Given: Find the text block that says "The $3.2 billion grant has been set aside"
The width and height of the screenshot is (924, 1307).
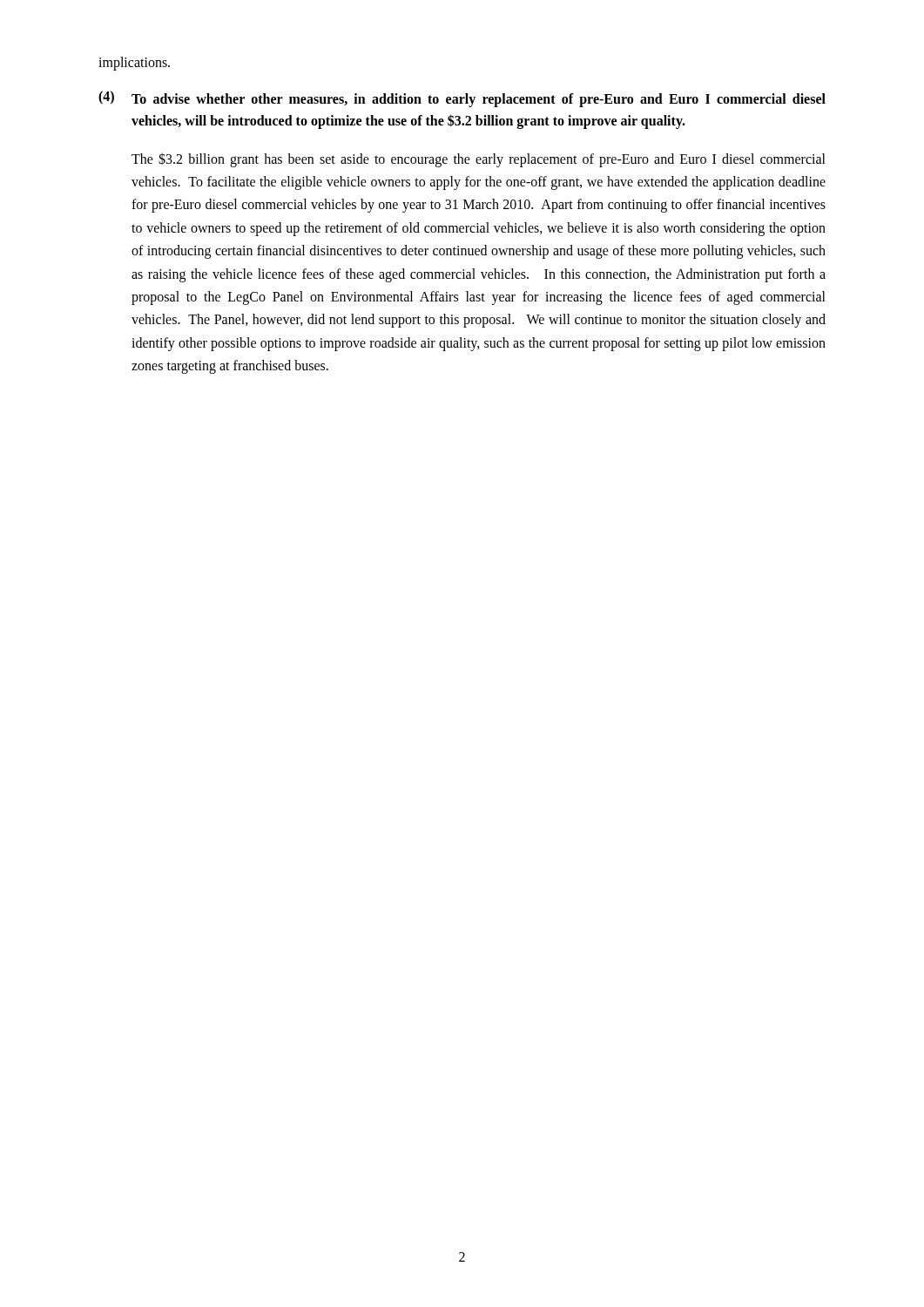Looking at the screenshot, I should pos(479,262).
